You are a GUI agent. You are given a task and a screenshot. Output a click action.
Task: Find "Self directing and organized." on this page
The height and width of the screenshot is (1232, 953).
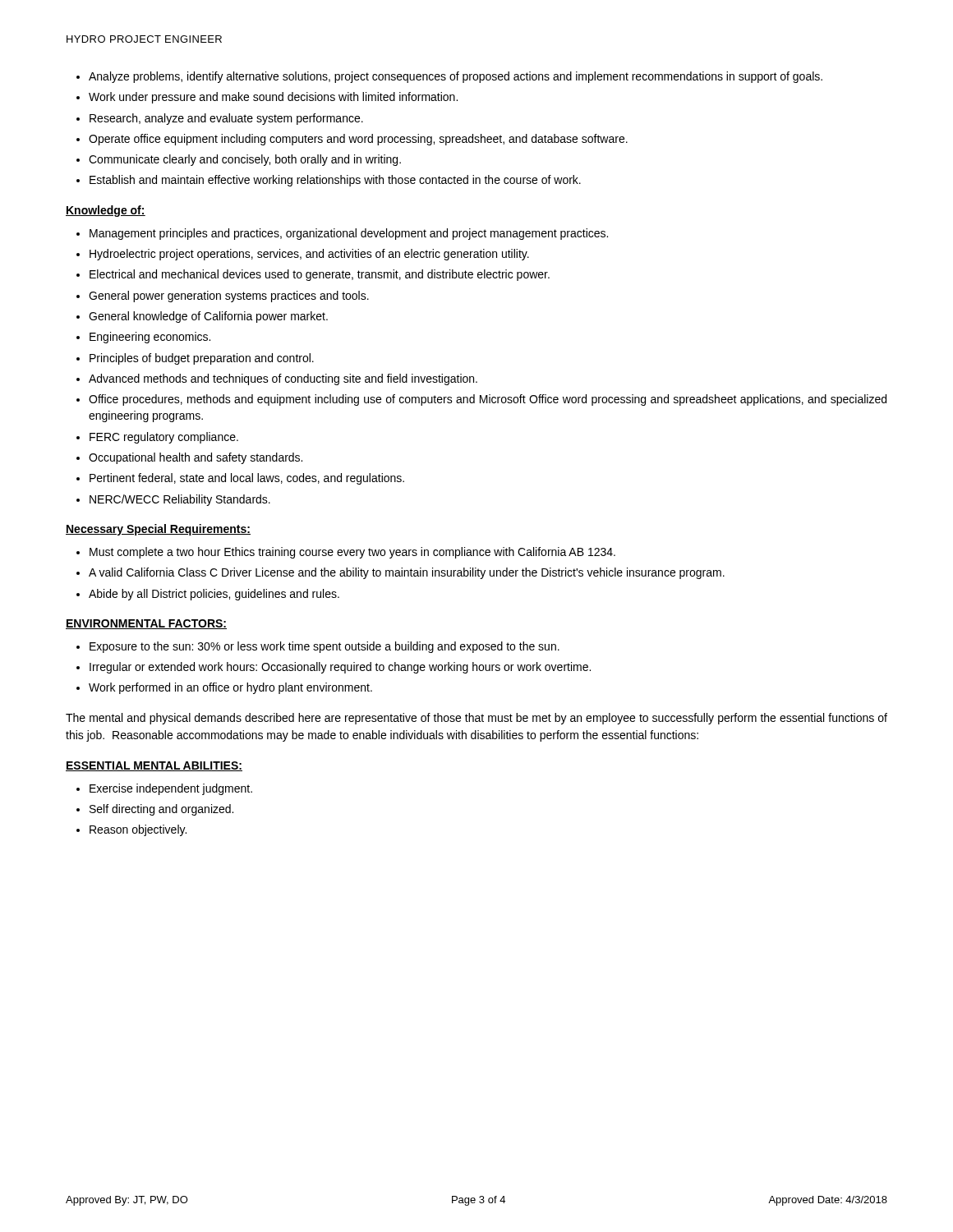(162, 809)
